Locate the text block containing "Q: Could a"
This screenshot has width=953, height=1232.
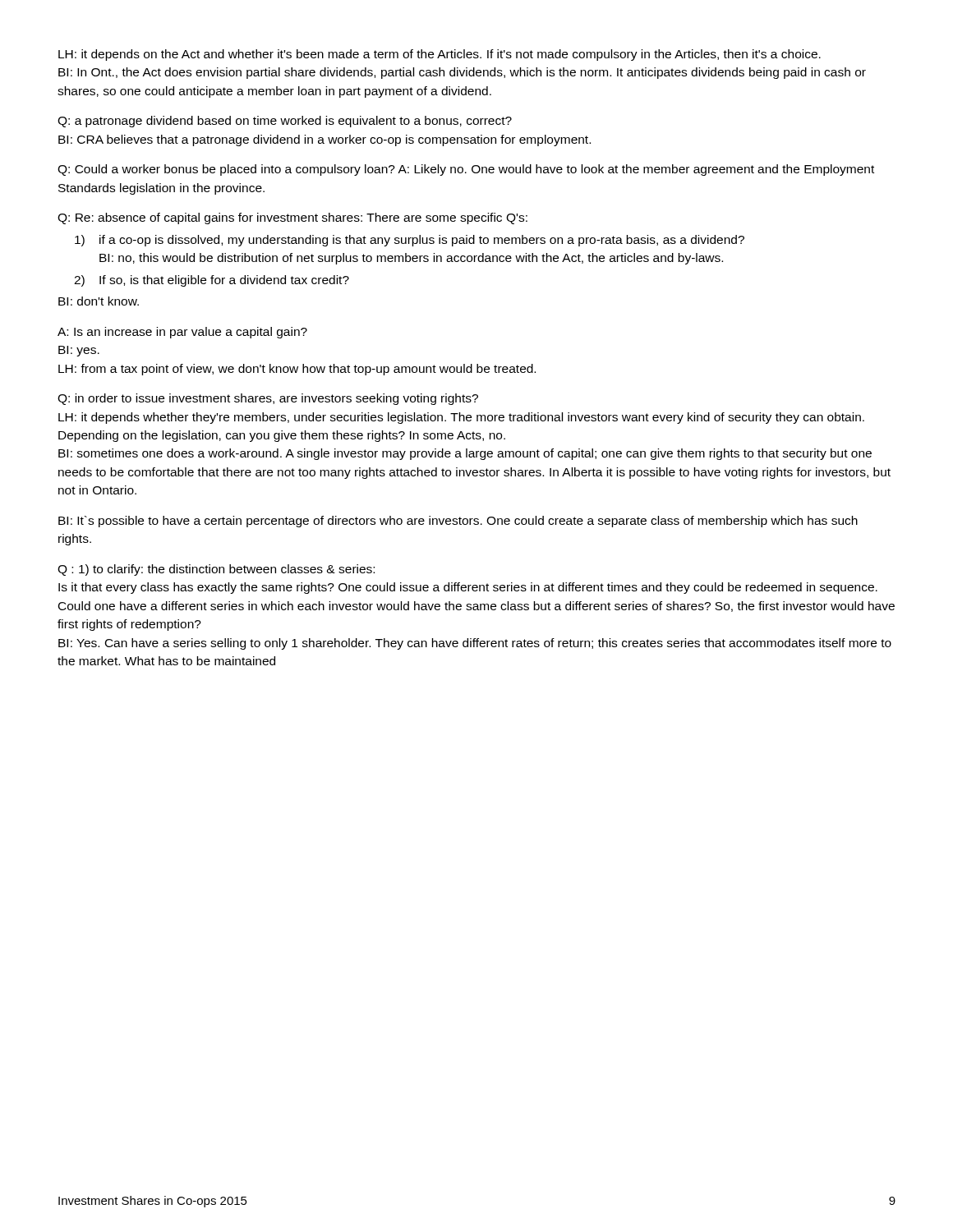point(466,178)
